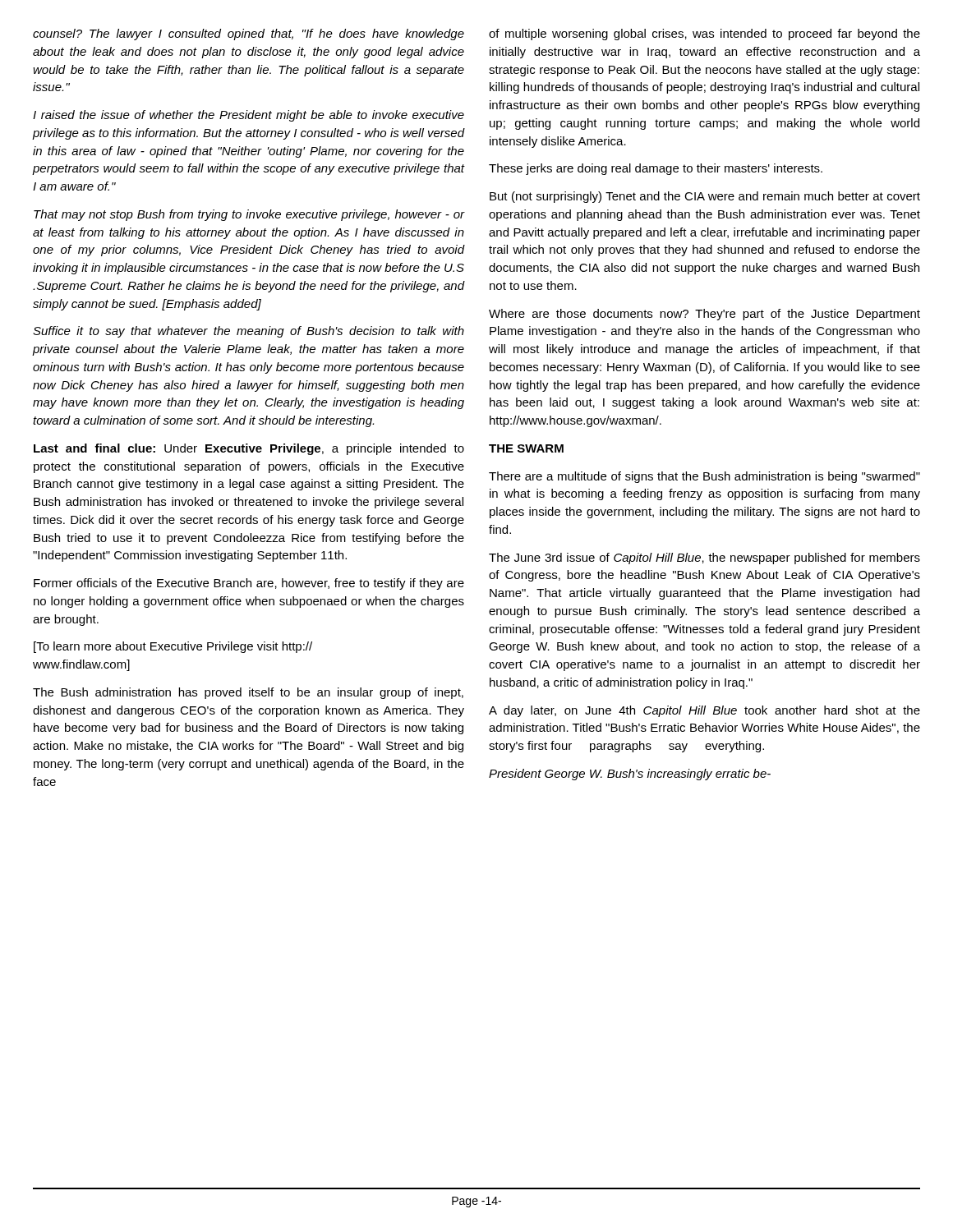Point to the region starting "Where are those documents now? They're"

[x=704, y=367]
